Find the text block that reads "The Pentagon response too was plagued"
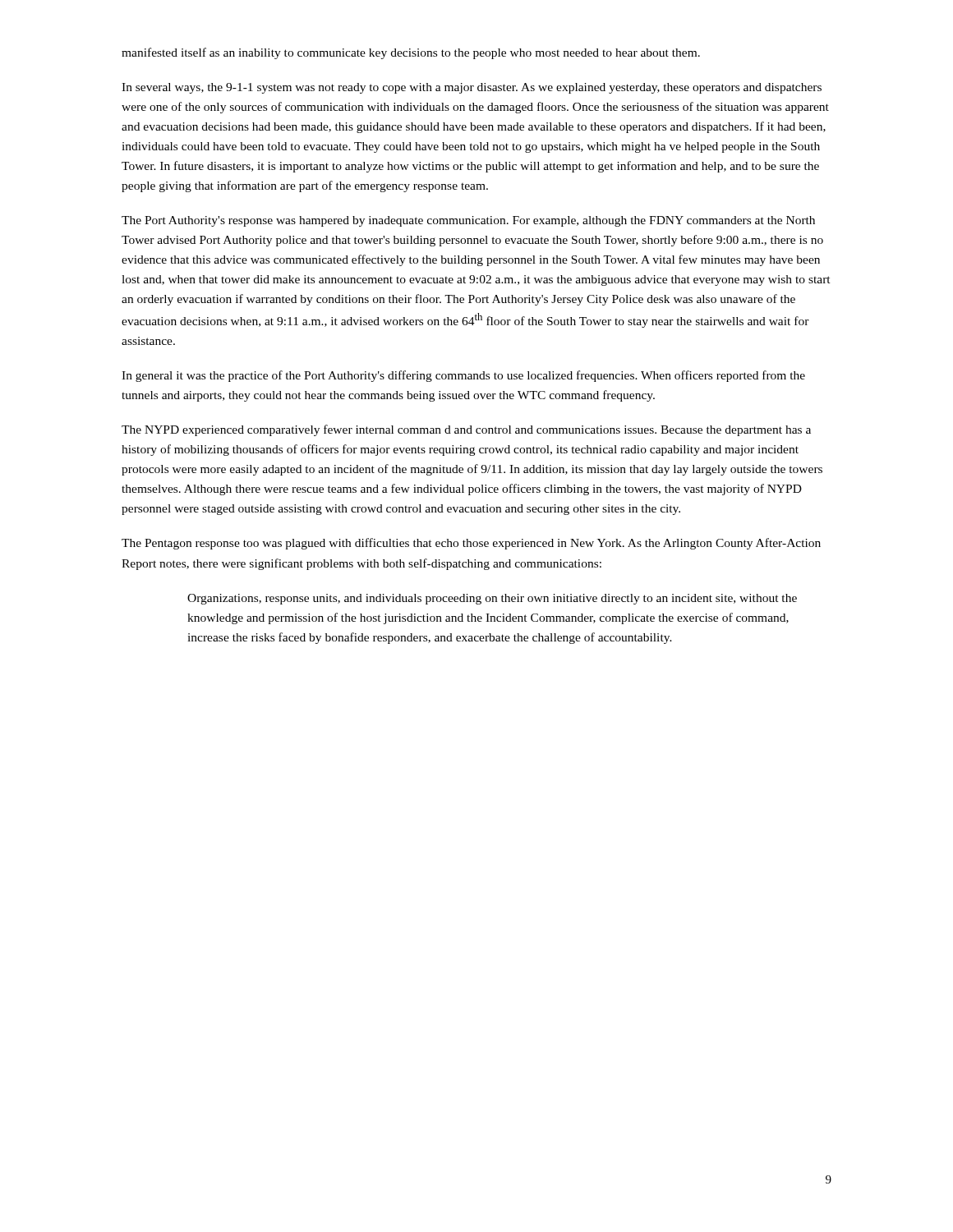953x1232 pixels. 471,553
